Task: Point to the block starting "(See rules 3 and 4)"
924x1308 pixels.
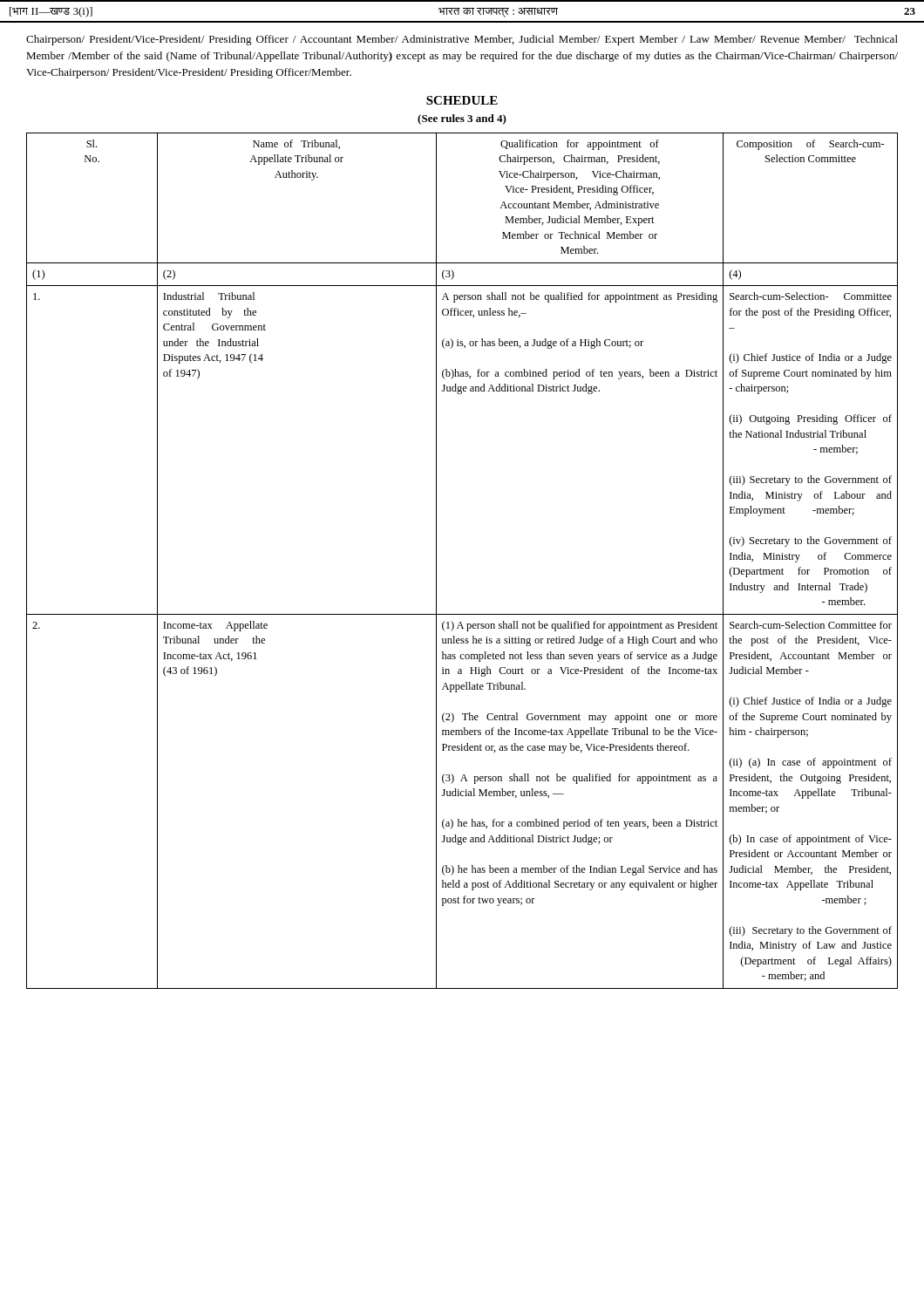Action: pos(462,118)
